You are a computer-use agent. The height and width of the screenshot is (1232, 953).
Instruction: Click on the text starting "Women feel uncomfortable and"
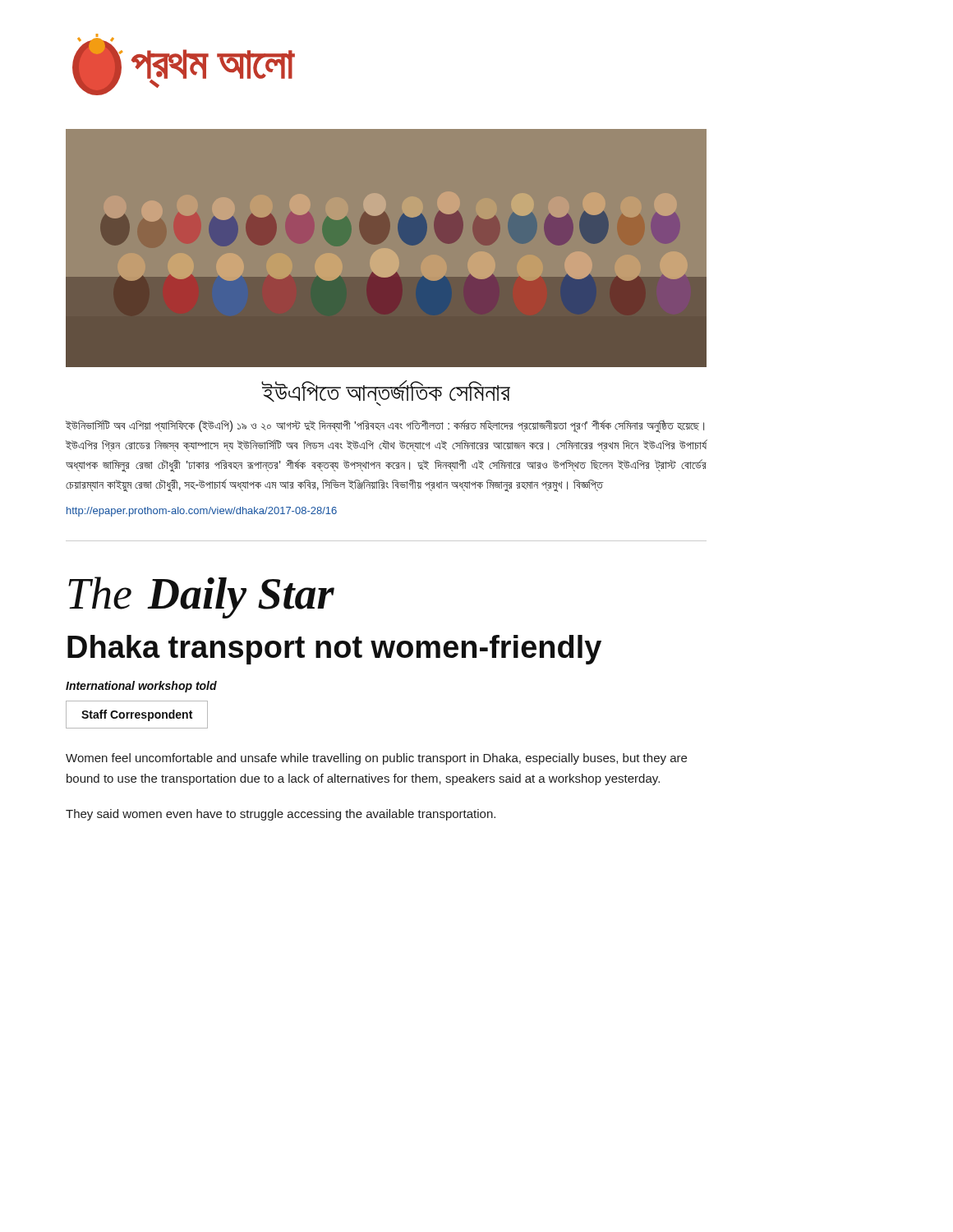(377, 768)
